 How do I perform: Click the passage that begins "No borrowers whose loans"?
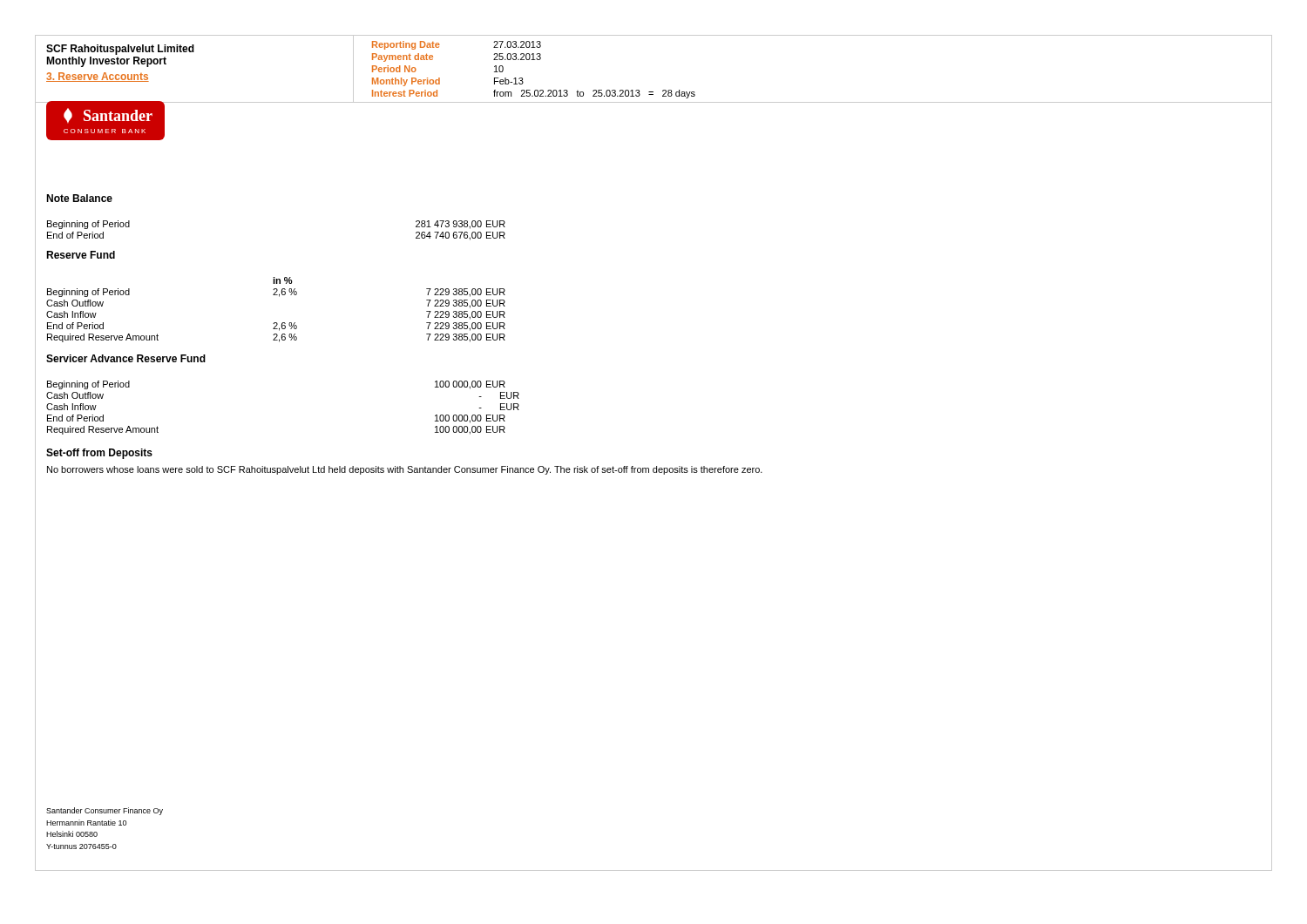pos(404,469)
